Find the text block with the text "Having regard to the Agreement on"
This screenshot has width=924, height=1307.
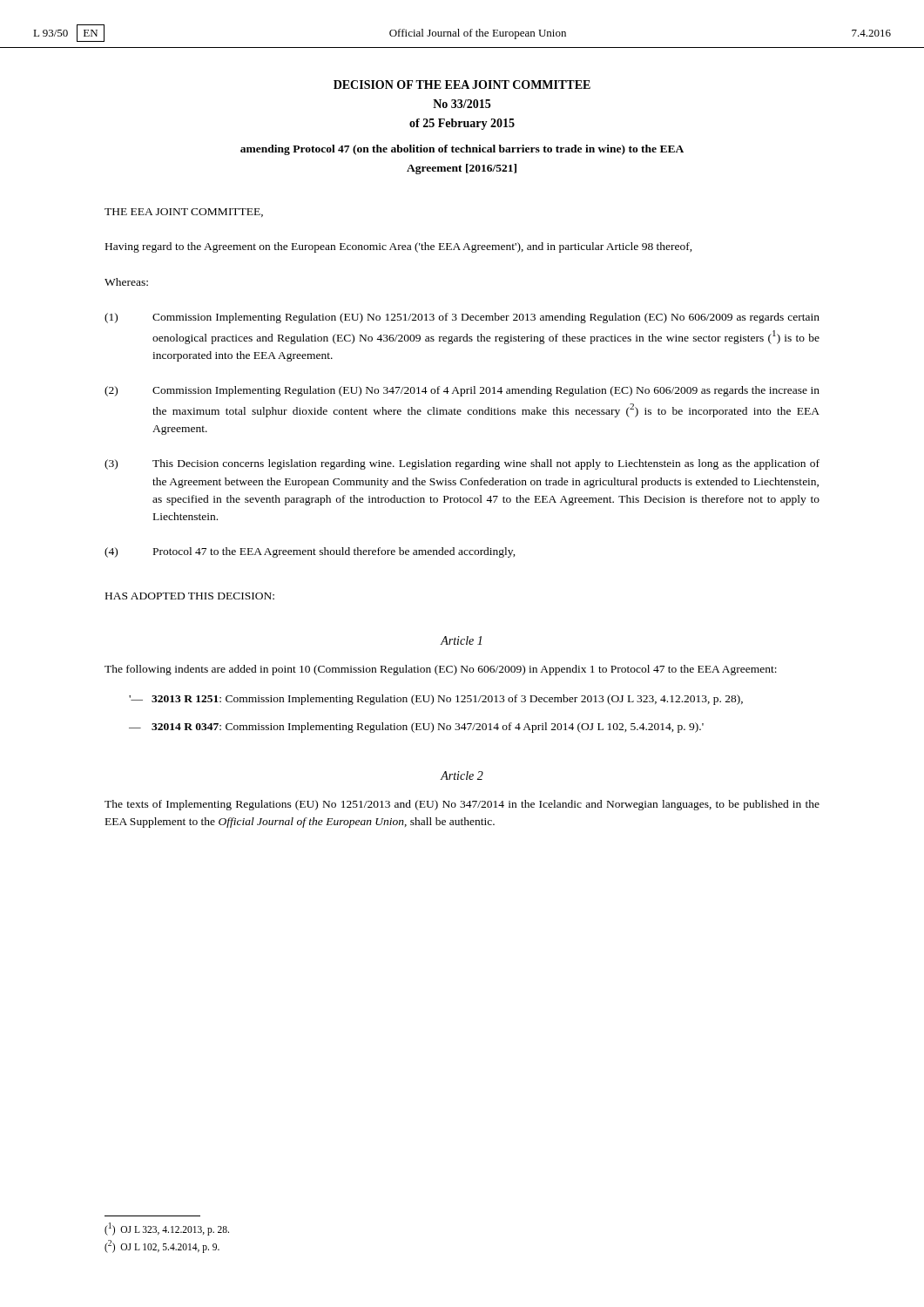398,247
